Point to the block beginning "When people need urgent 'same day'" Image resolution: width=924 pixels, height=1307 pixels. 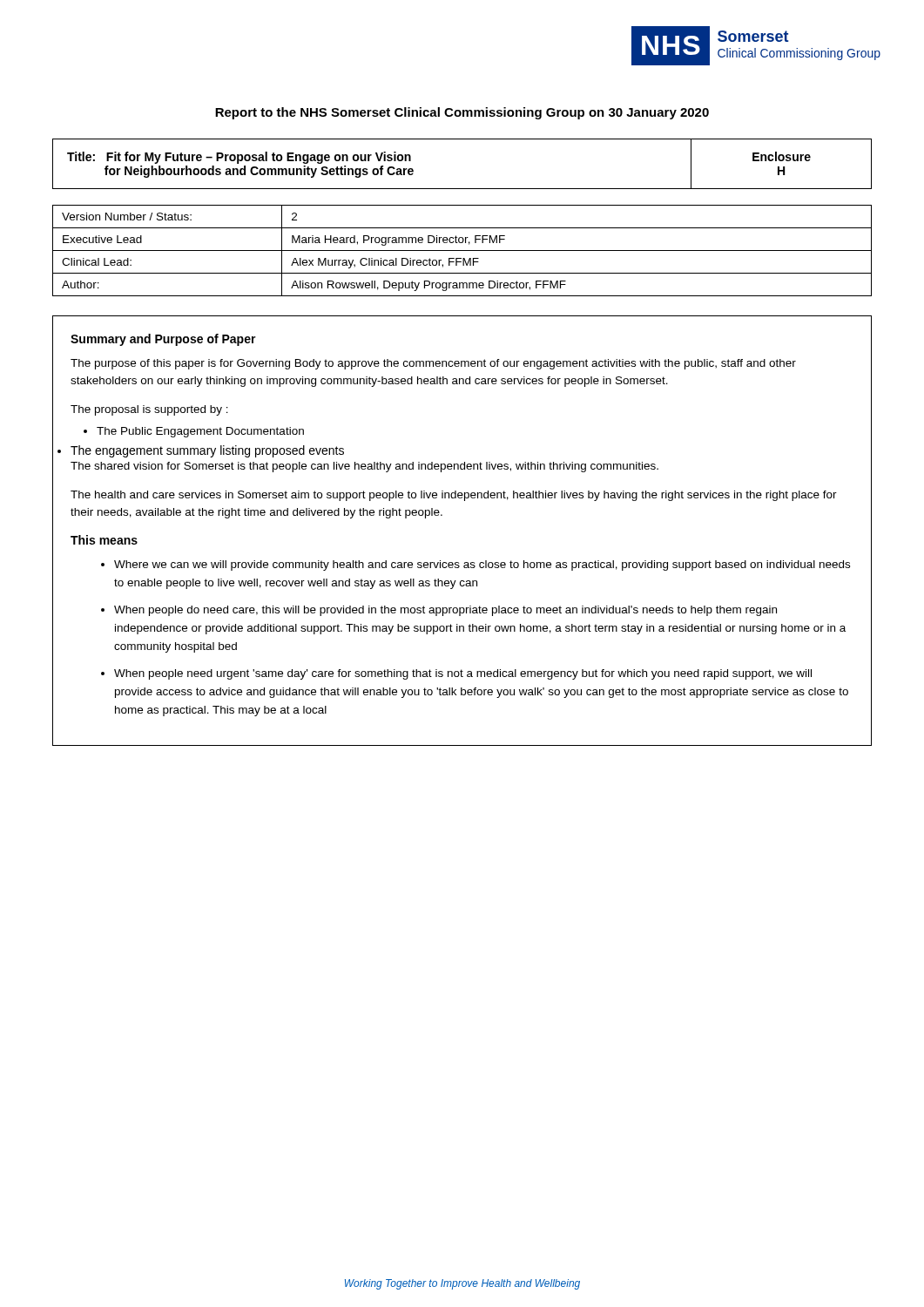click(x=484, y=692)
